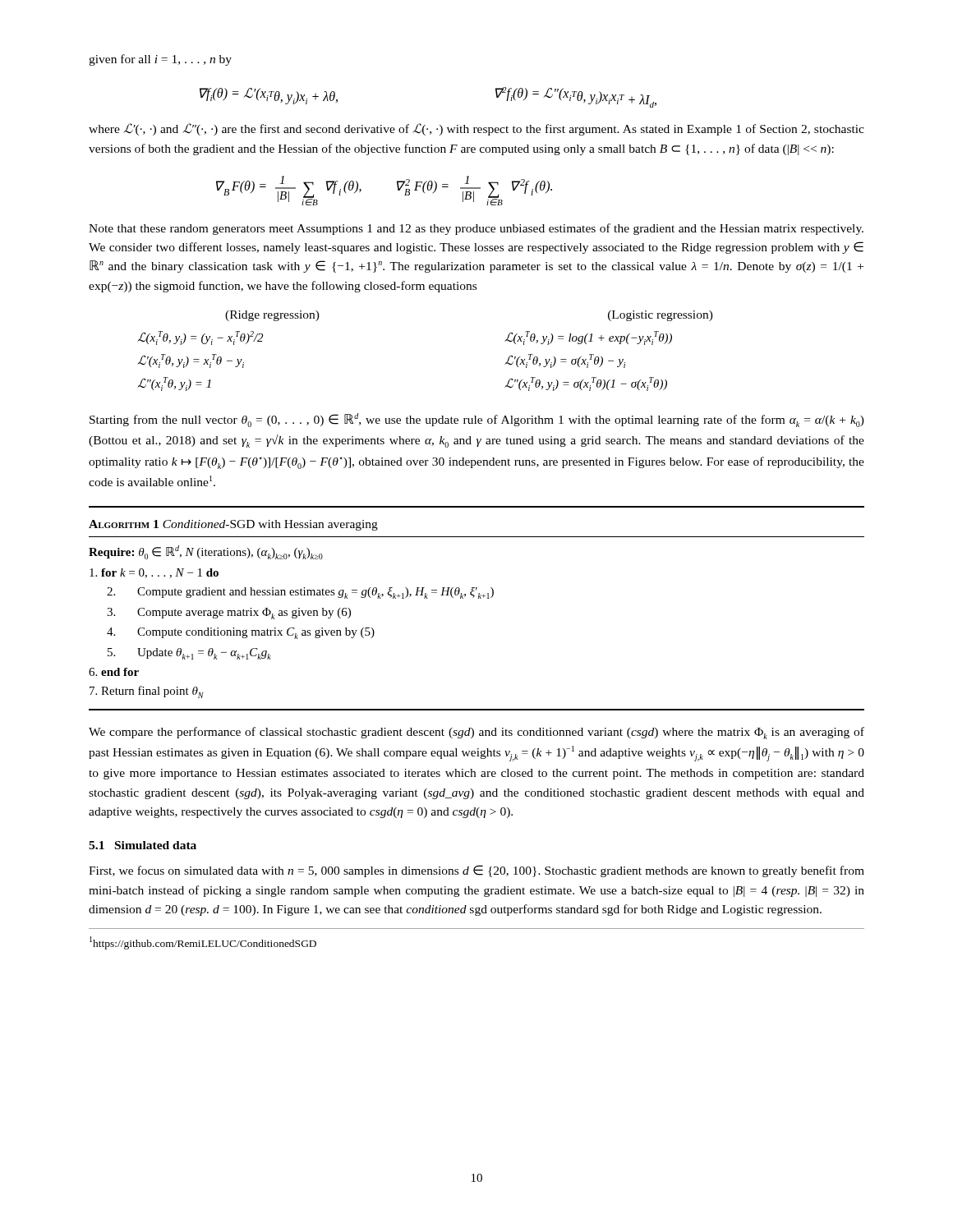Image resolution: width=953 pixels, height=1232 pixels.
Task: Click on the text block that says "We compare the performance of classical stochastic"
Action: 476,771
